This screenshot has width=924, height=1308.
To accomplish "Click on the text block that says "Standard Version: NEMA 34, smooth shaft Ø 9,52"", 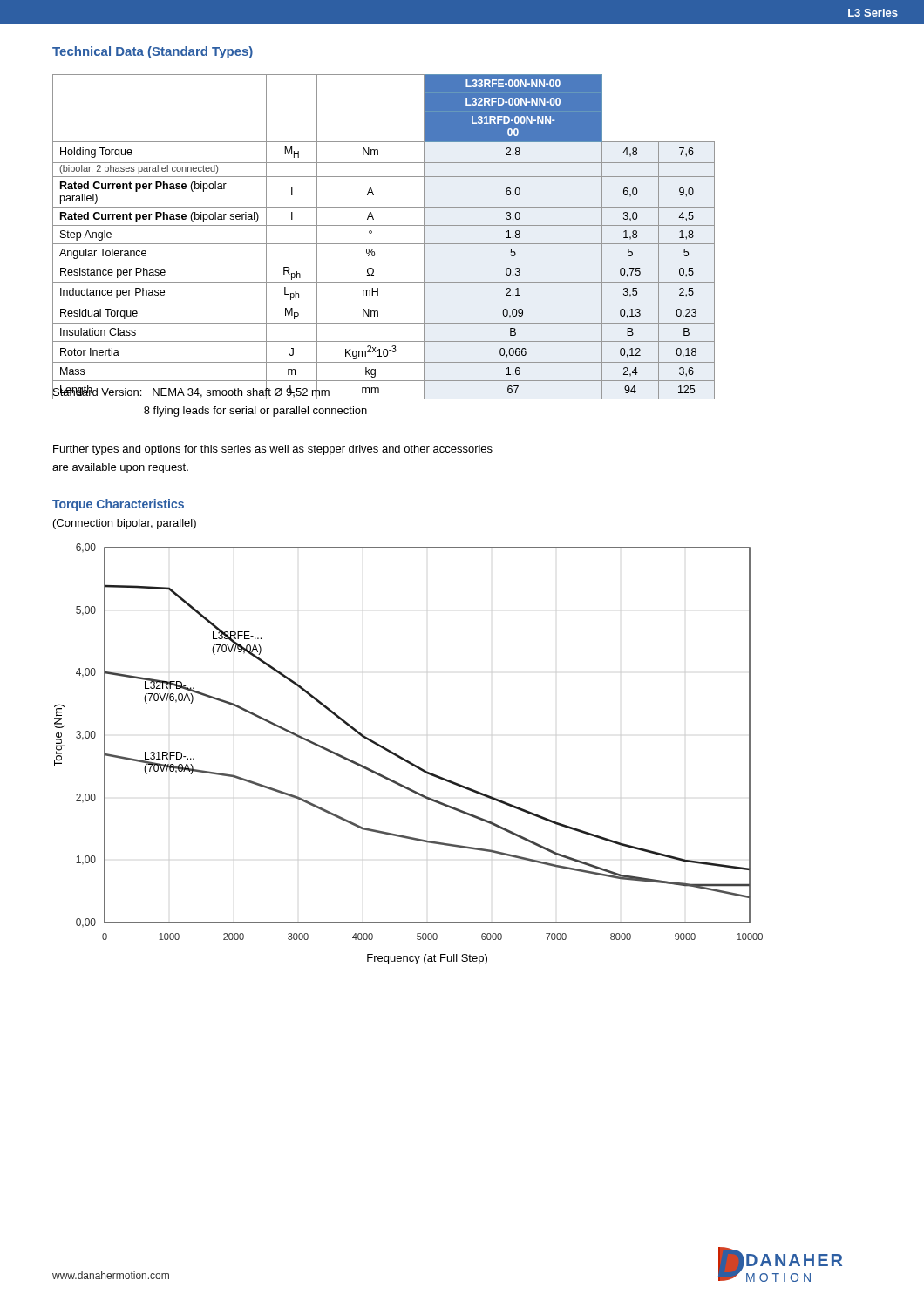I will coord(210,401).
